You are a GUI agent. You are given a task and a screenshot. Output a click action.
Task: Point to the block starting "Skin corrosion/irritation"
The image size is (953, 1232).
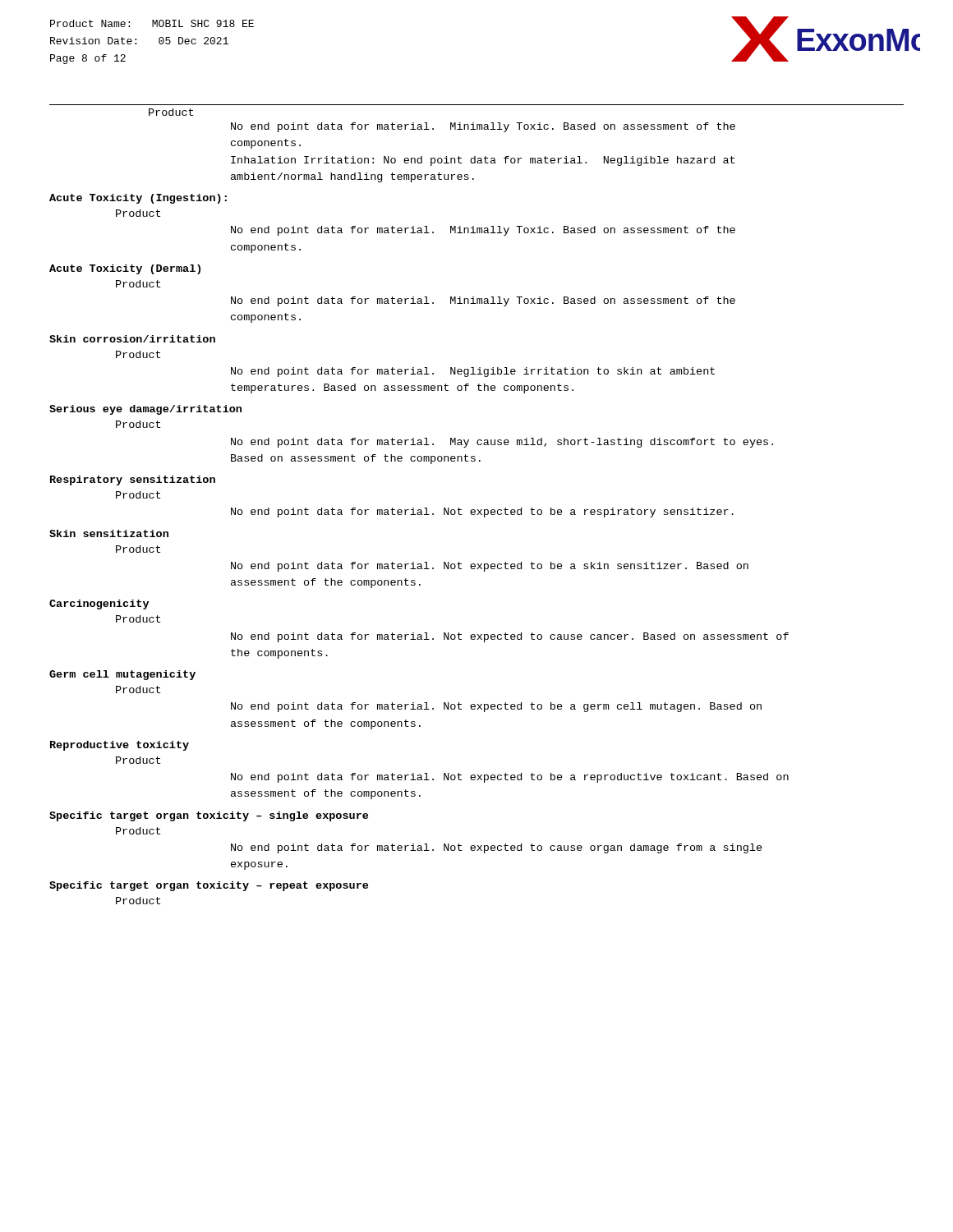point(132,339)
